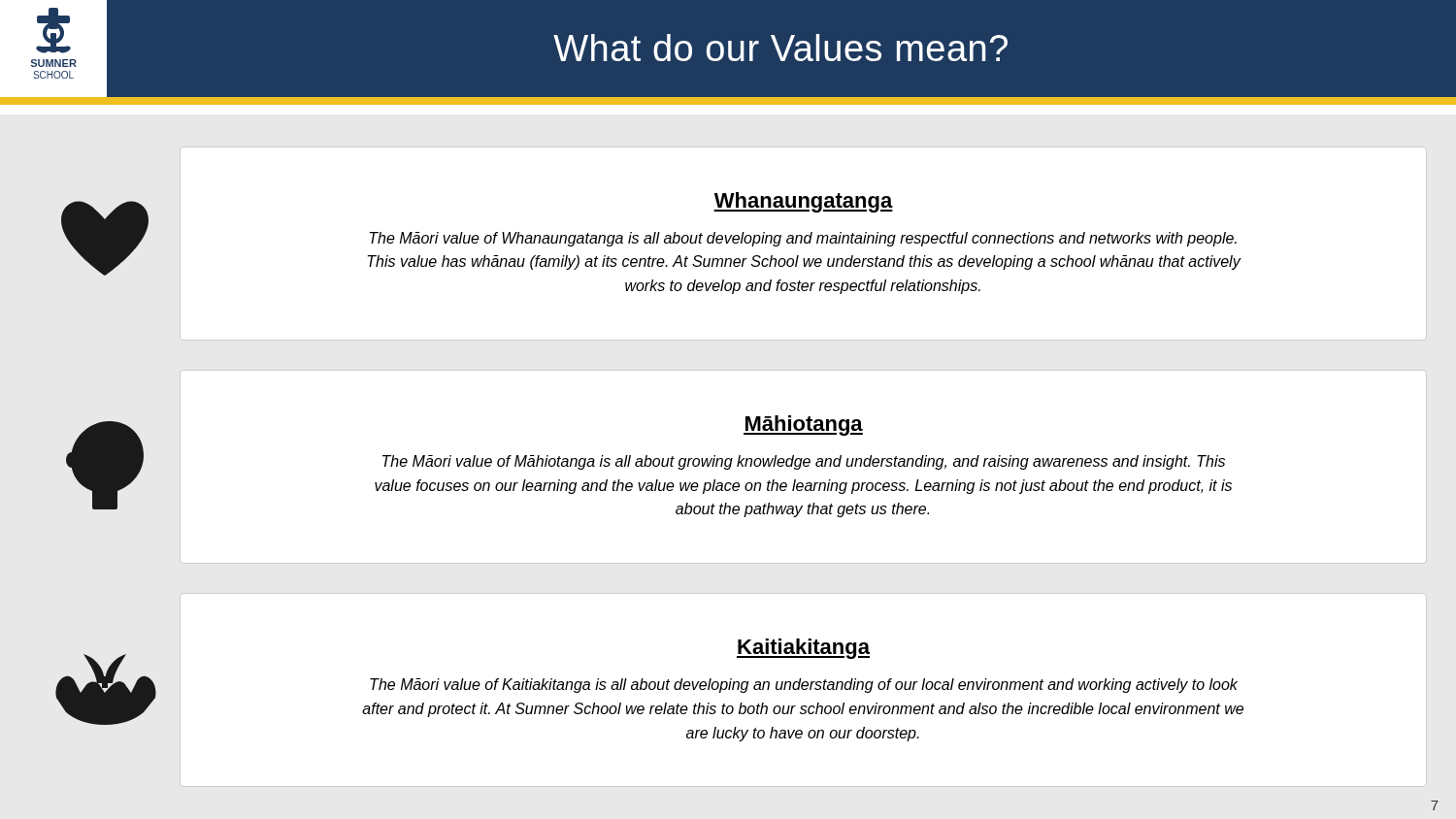Locate the block of text that opens with "Kaitiakitanga The Māori value of"
The width and height of the screenshot is (1456, 819).
(x=803, y=690)
